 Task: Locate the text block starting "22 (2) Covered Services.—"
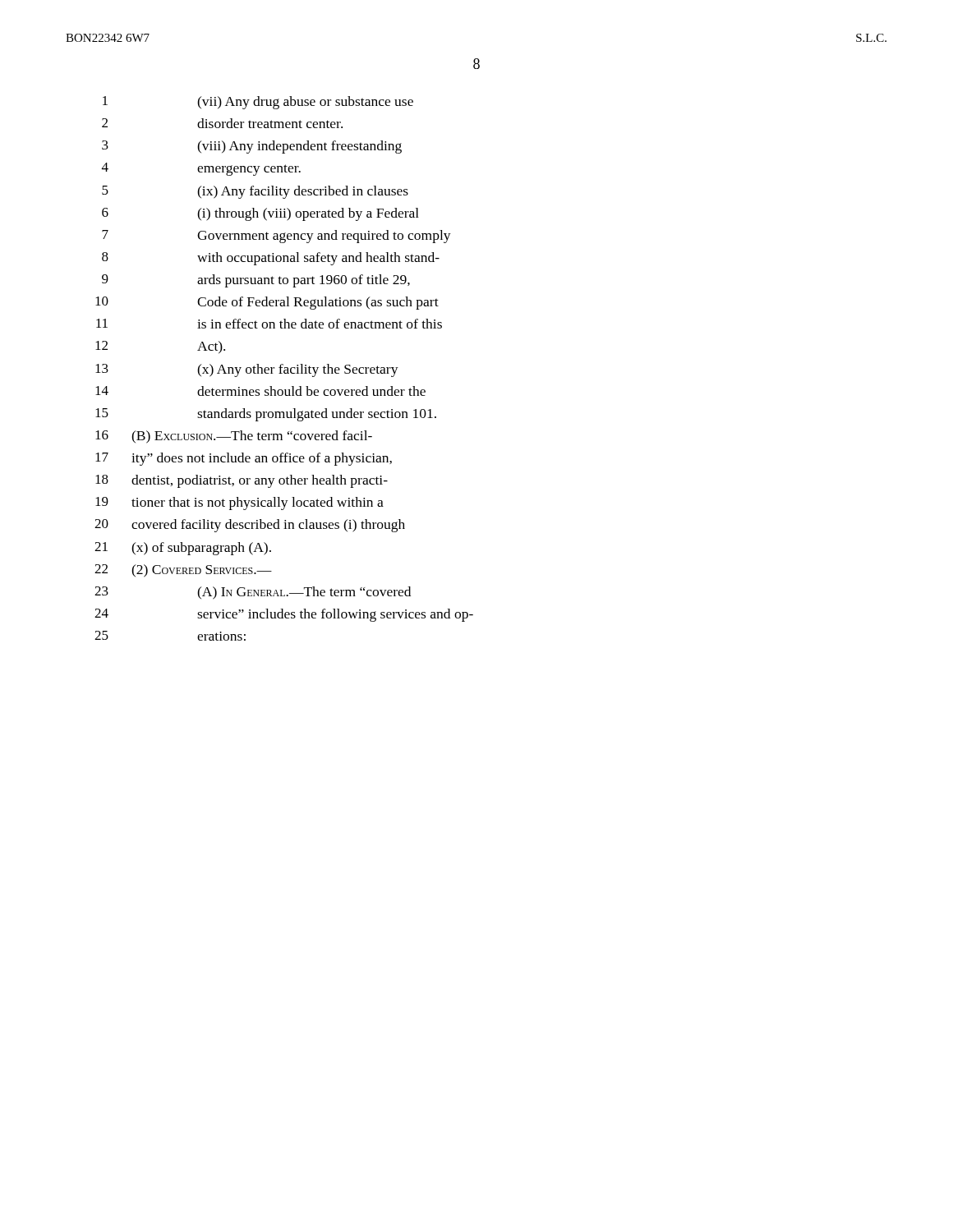click(183, 571)
